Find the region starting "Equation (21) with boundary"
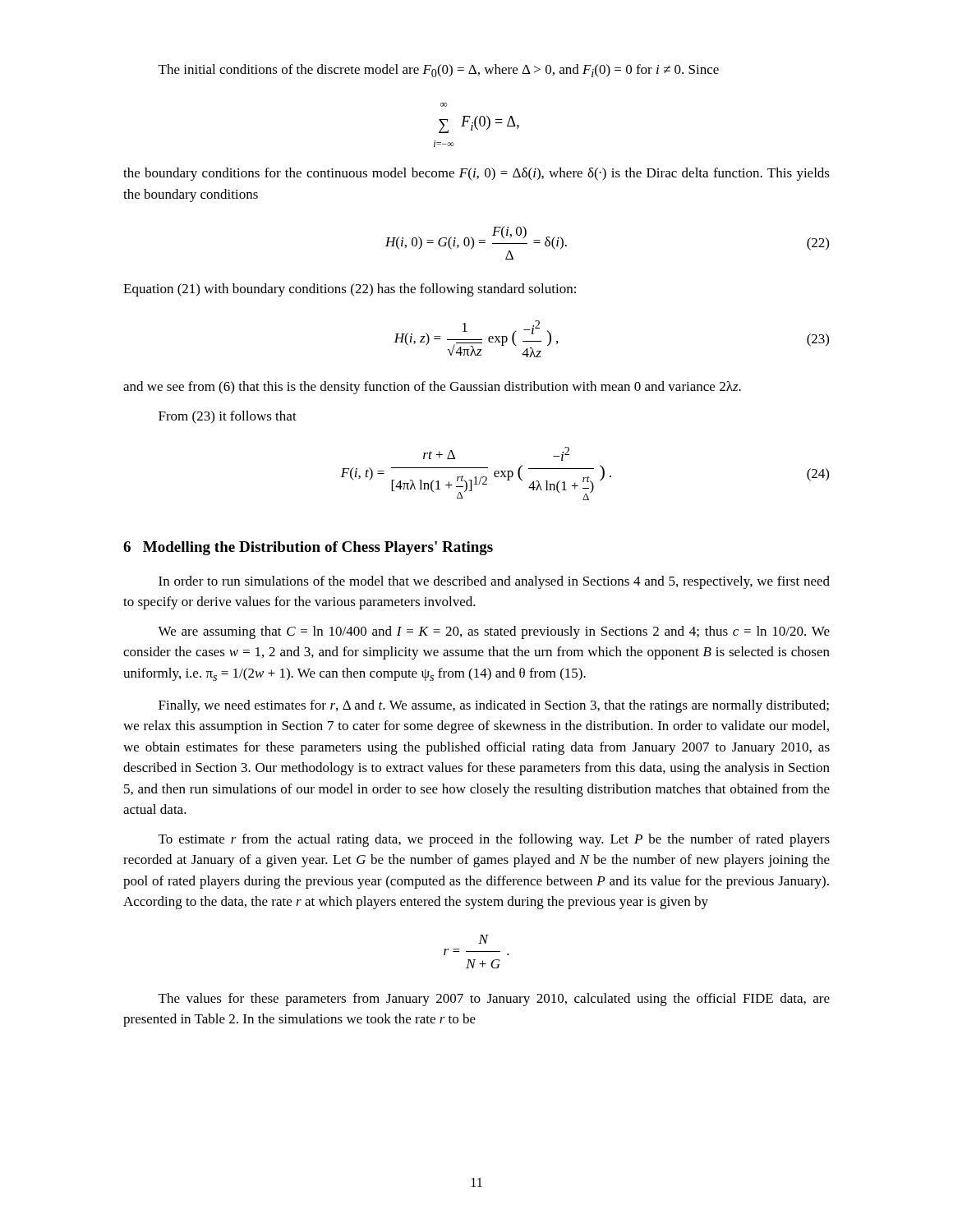 (350, 289)
